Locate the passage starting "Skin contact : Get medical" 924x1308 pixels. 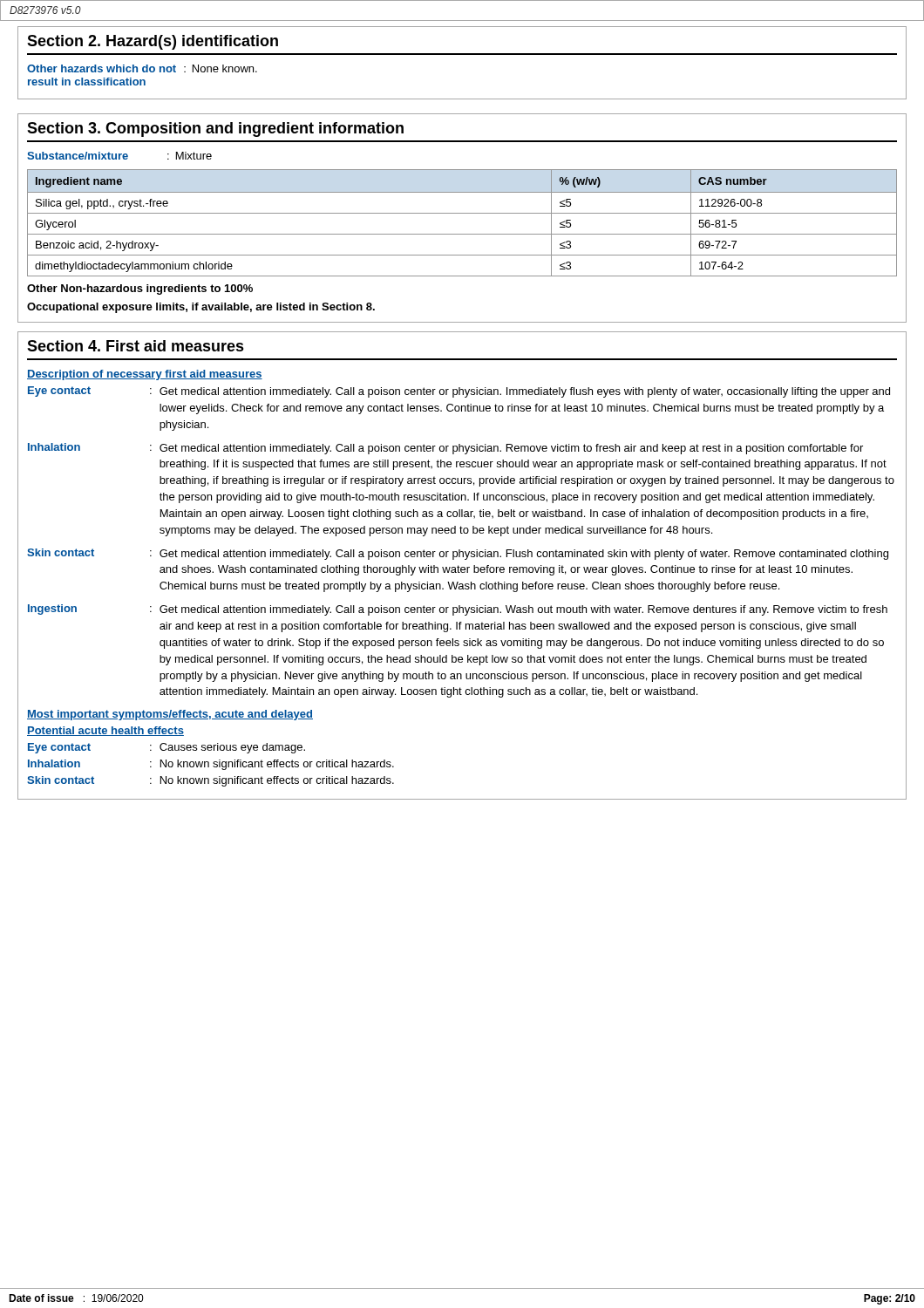tap(462, 570)
